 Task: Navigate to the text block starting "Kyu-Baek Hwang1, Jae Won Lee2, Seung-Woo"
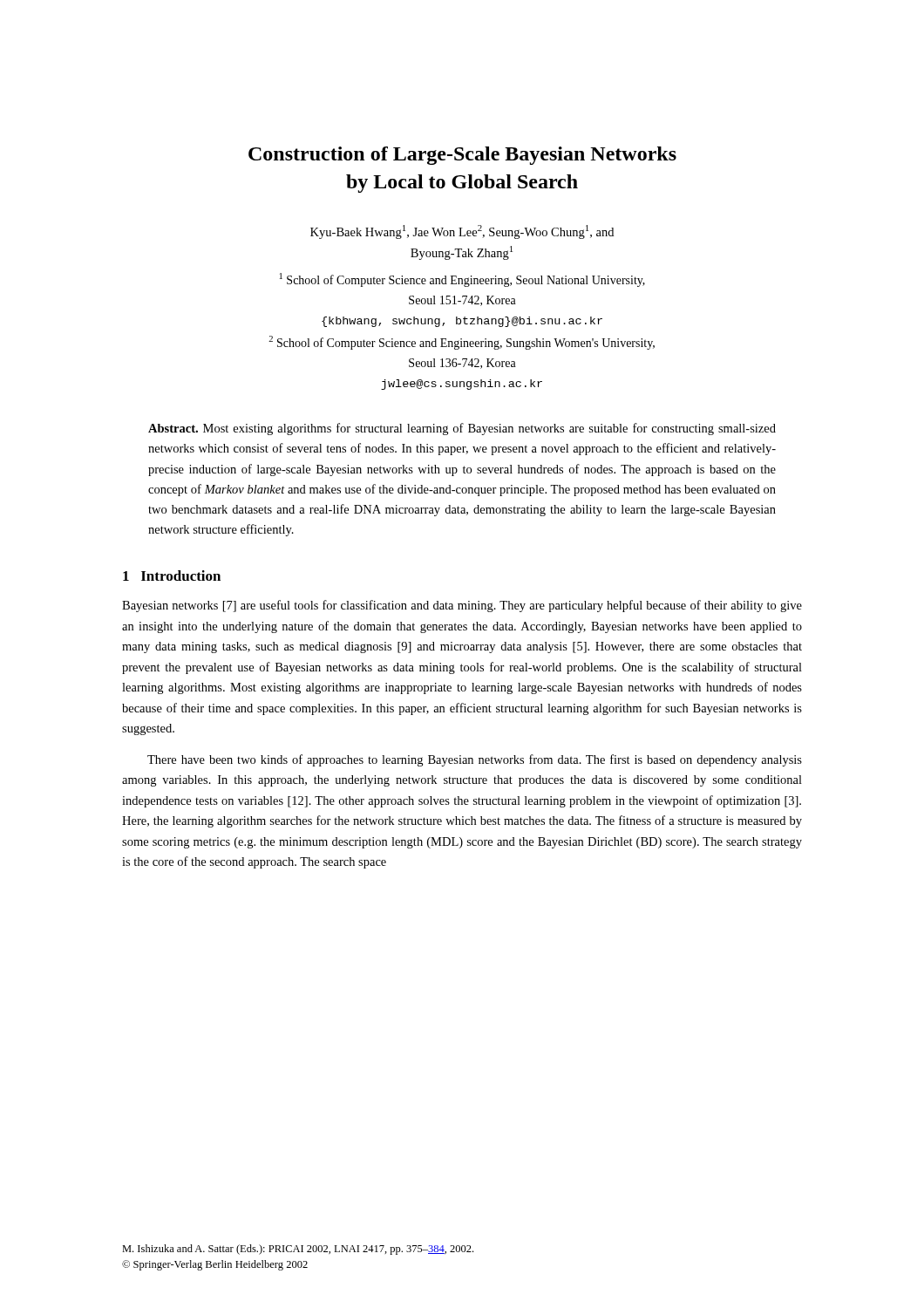pos(462,241)
